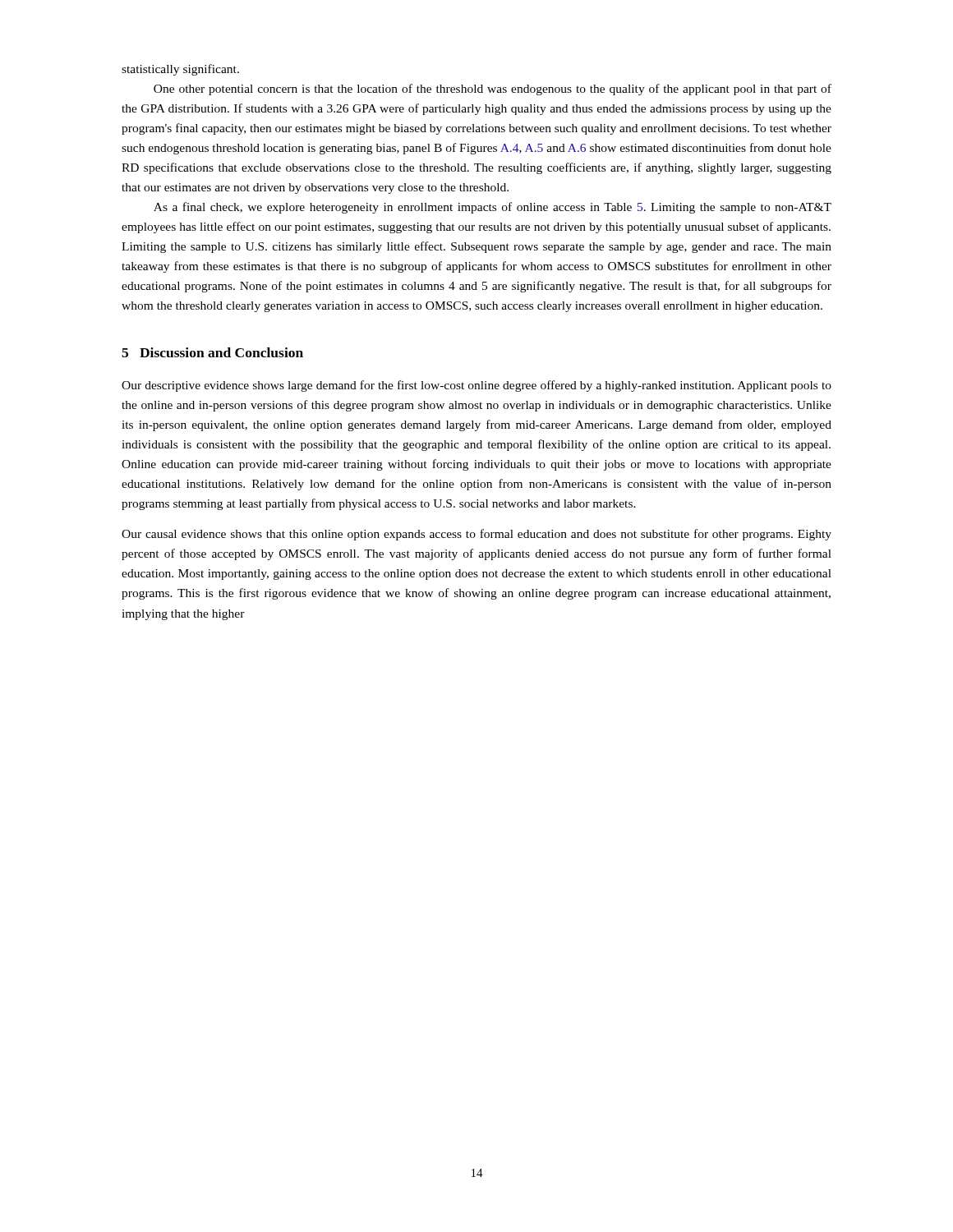Select the section header
Viewport: 953px width, 1232px height.
pos(476,353)
